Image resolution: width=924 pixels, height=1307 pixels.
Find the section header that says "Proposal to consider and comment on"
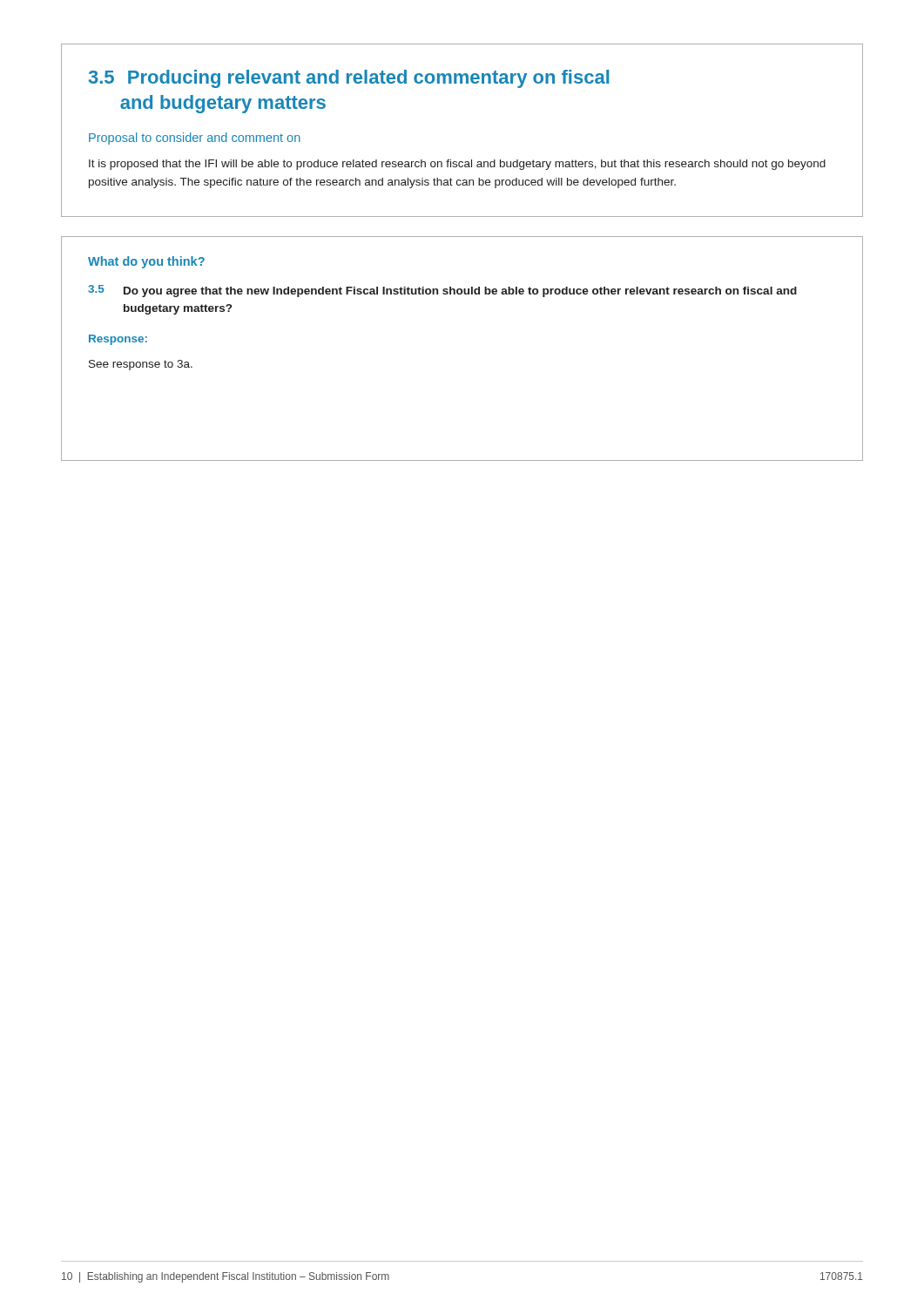(x=195, y=139)
